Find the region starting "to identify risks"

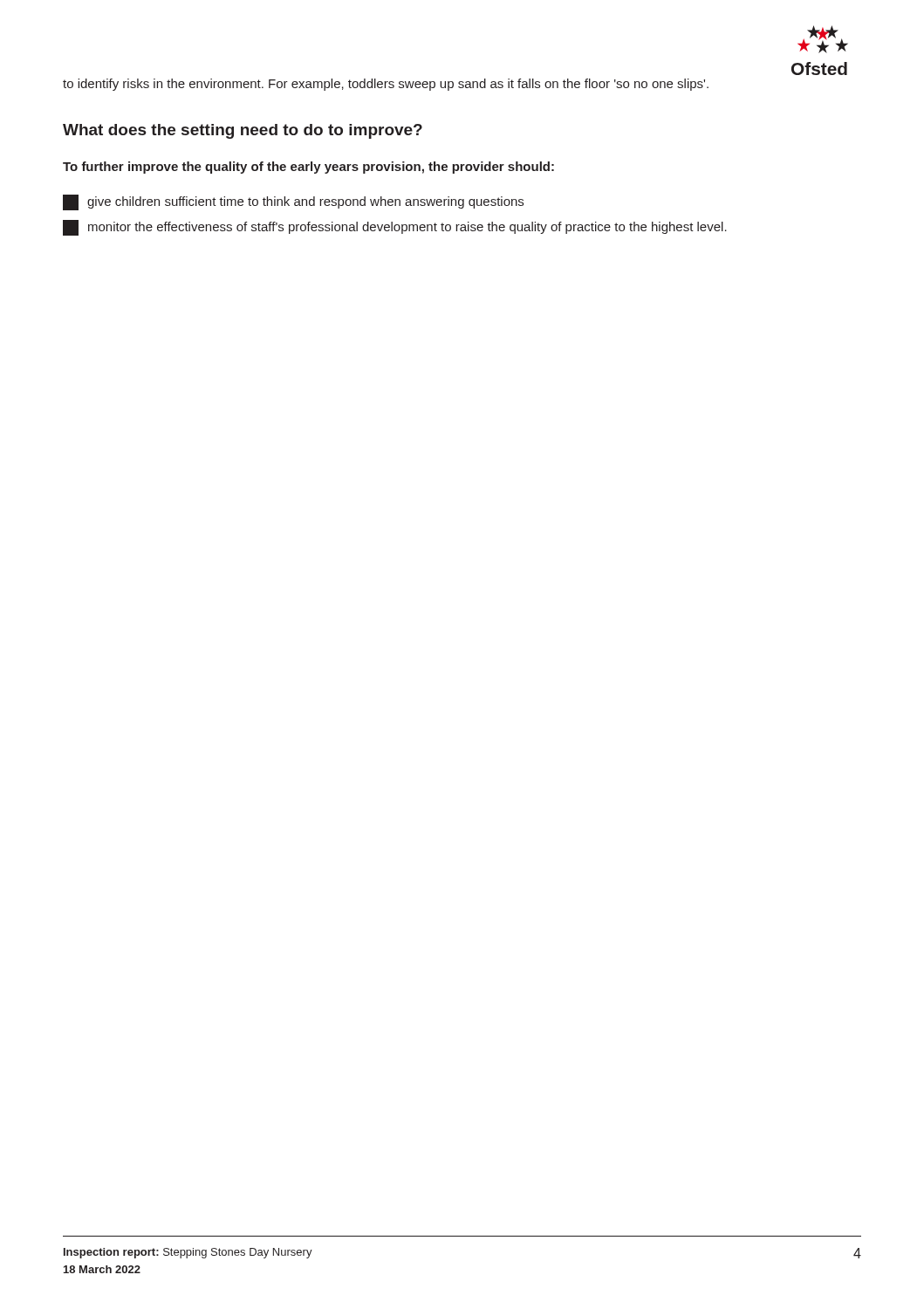click(x=386, y=83)
